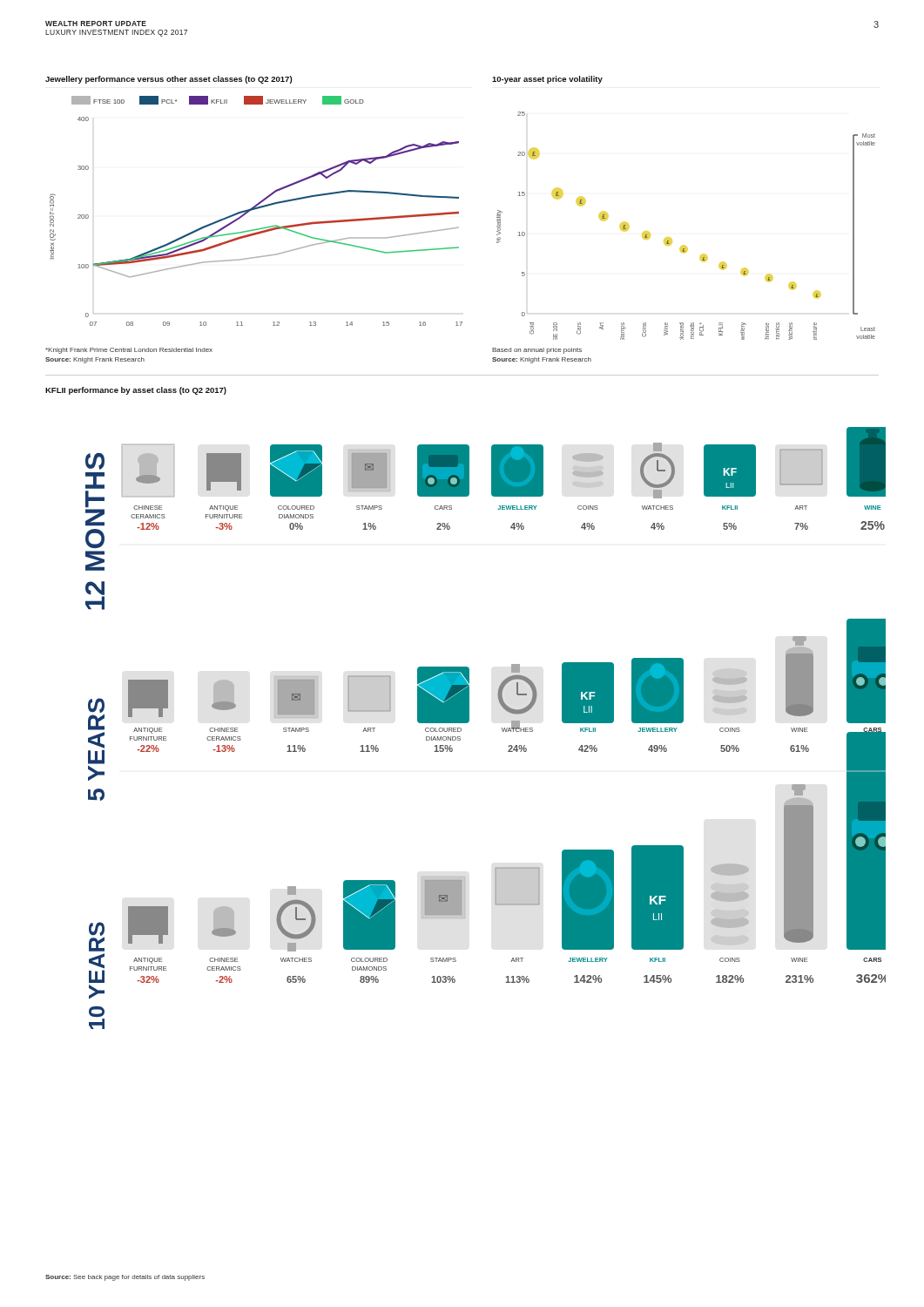
Task: Locate the caption that opens with "Based on annual price"
Action: point(537,350)
